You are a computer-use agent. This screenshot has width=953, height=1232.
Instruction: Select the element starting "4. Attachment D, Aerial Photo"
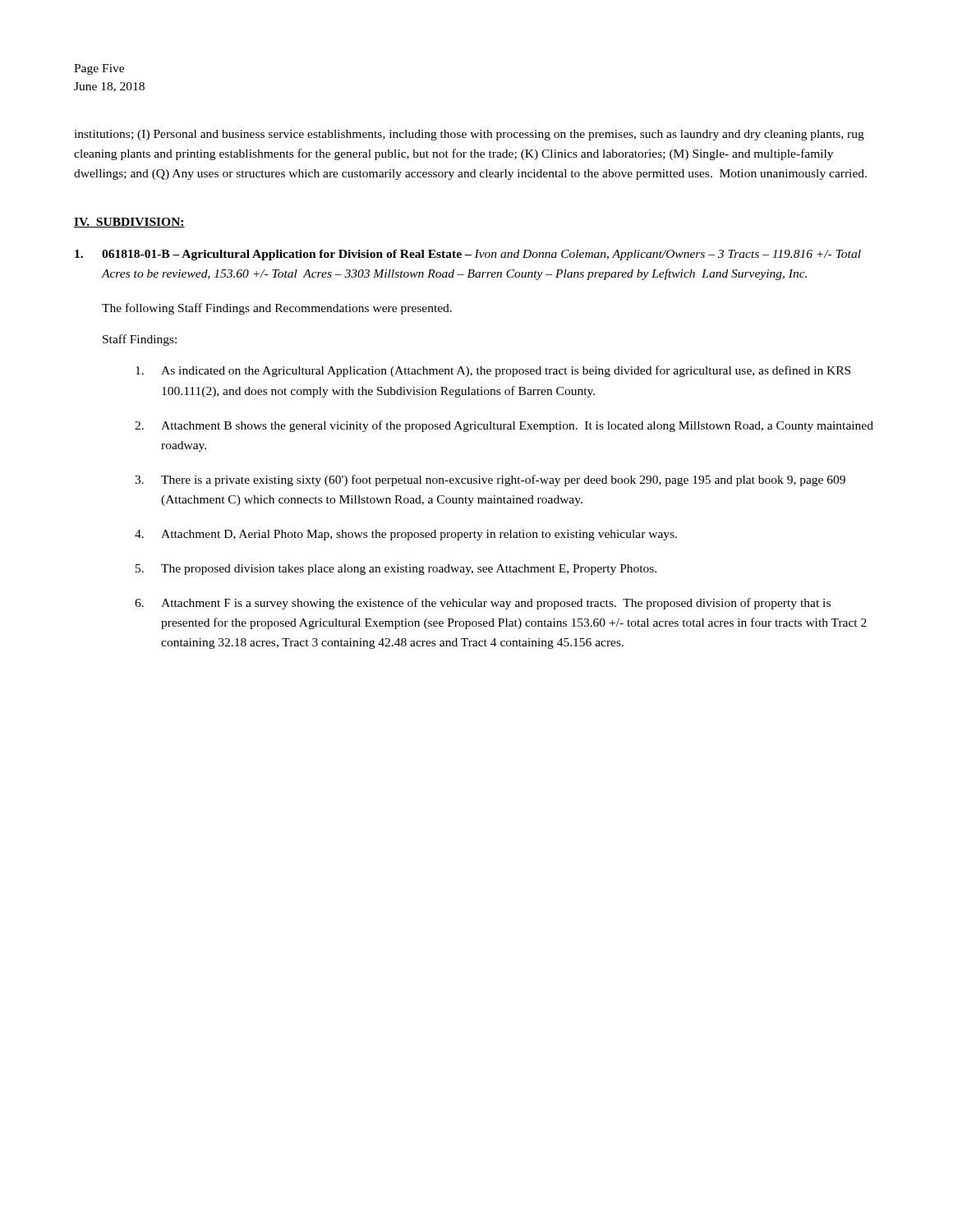tap(406, 534)
